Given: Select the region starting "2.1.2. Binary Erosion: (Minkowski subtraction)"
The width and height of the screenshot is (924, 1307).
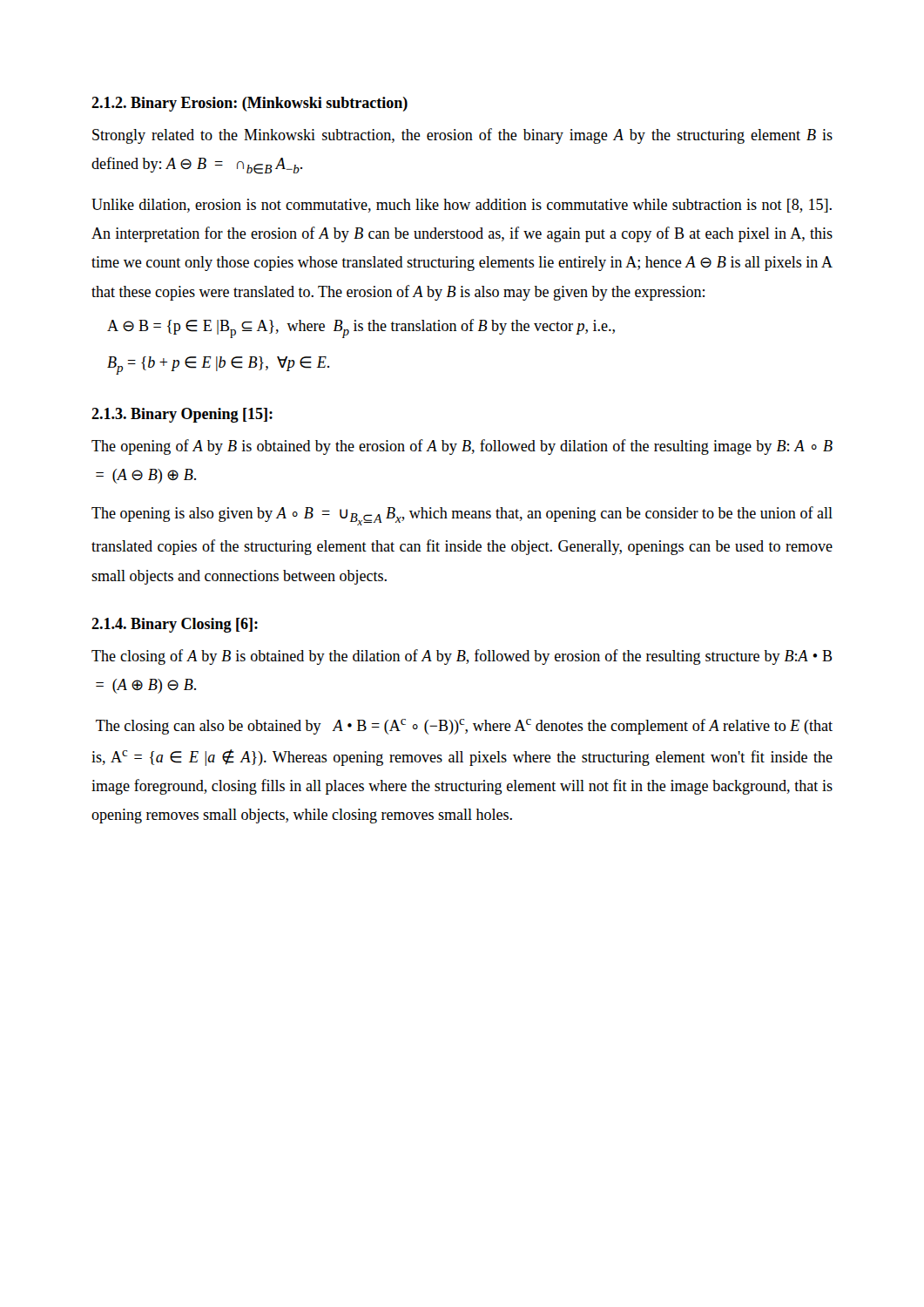Looking at the screenshot, I should tap(250, 103).
